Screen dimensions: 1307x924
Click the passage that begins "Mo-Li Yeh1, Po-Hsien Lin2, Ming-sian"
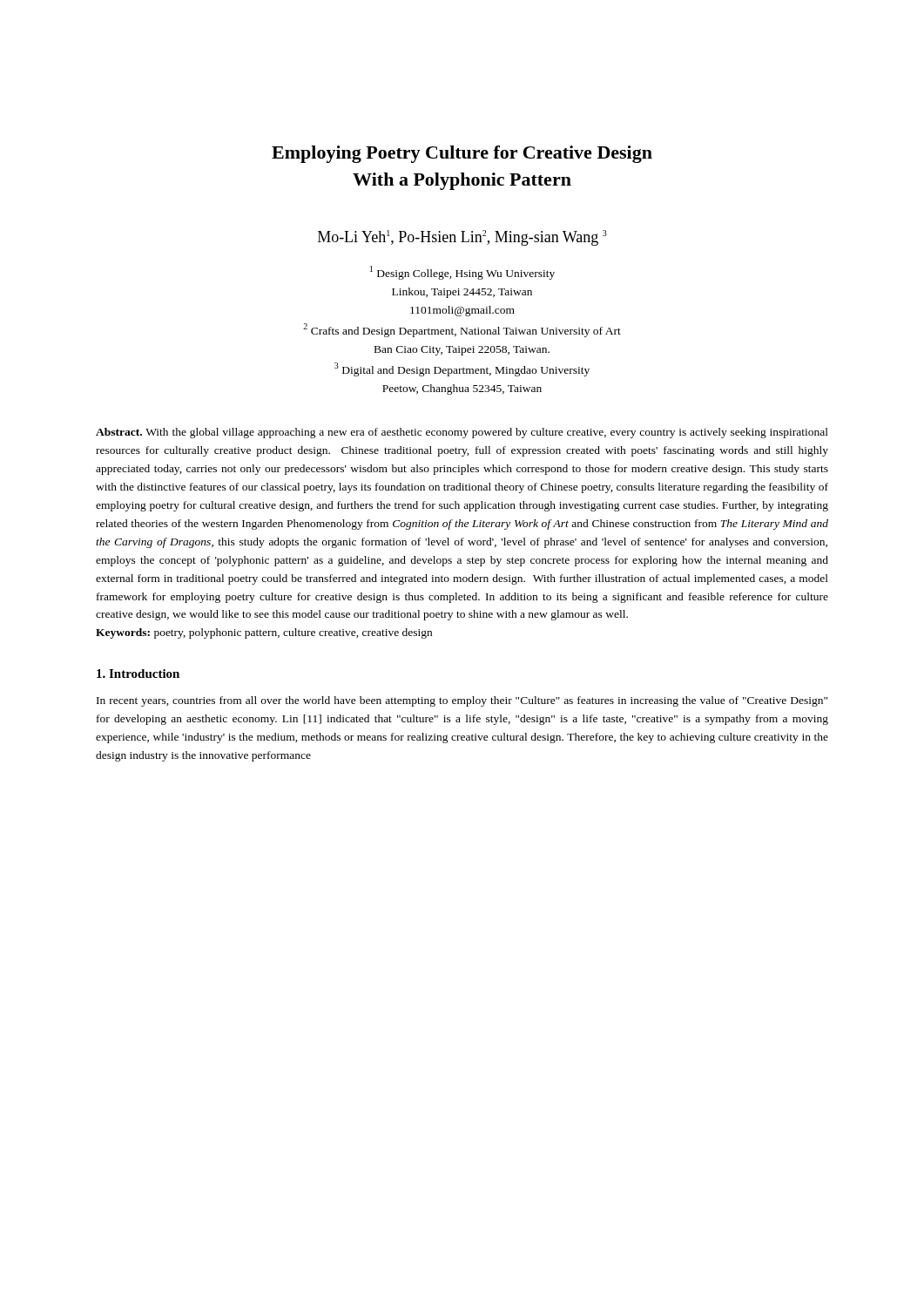462,237
